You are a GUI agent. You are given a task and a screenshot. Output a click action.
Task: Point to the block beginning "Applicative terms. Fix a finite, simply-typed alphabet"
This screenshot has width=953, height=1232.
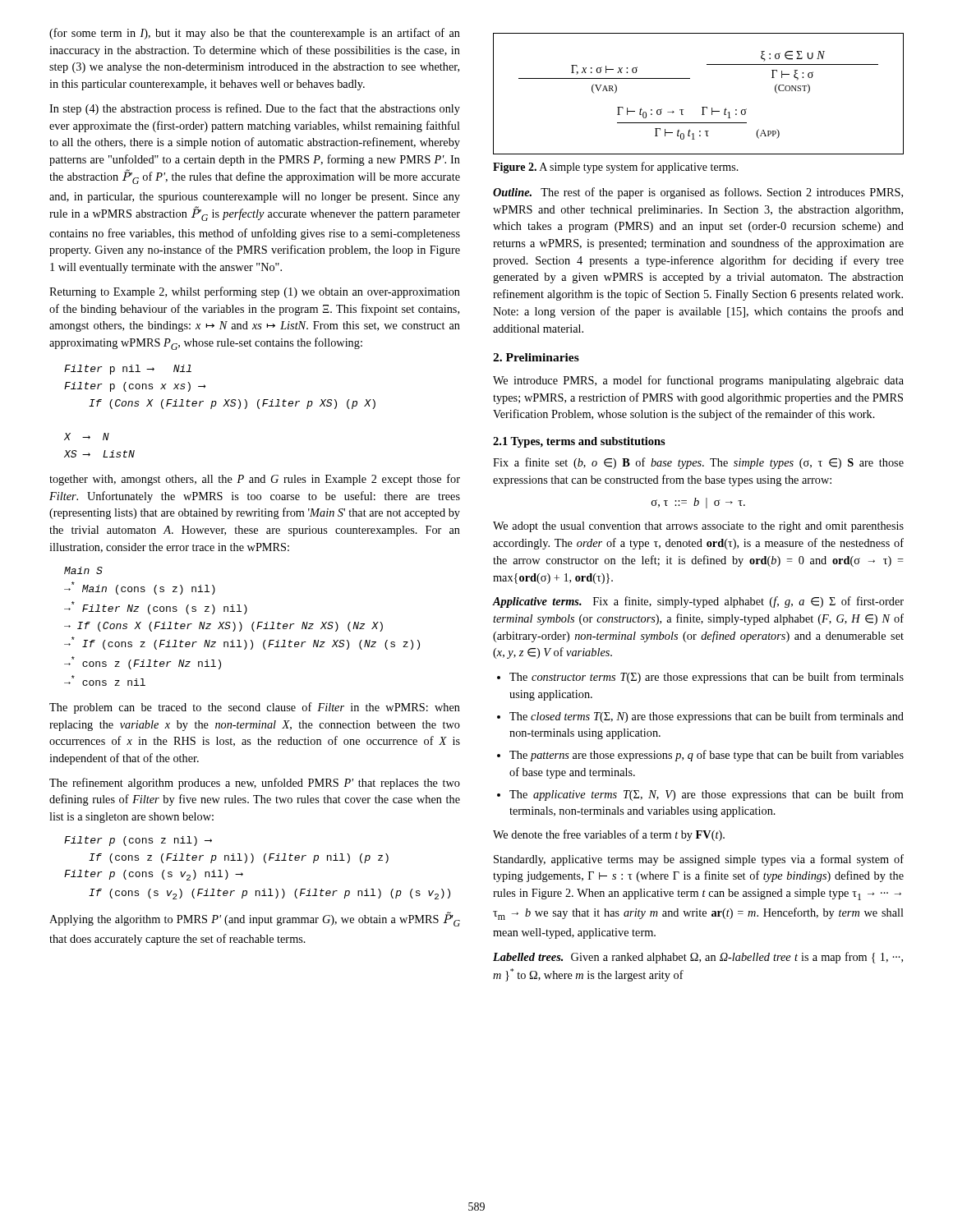click(x=698, y=627)
